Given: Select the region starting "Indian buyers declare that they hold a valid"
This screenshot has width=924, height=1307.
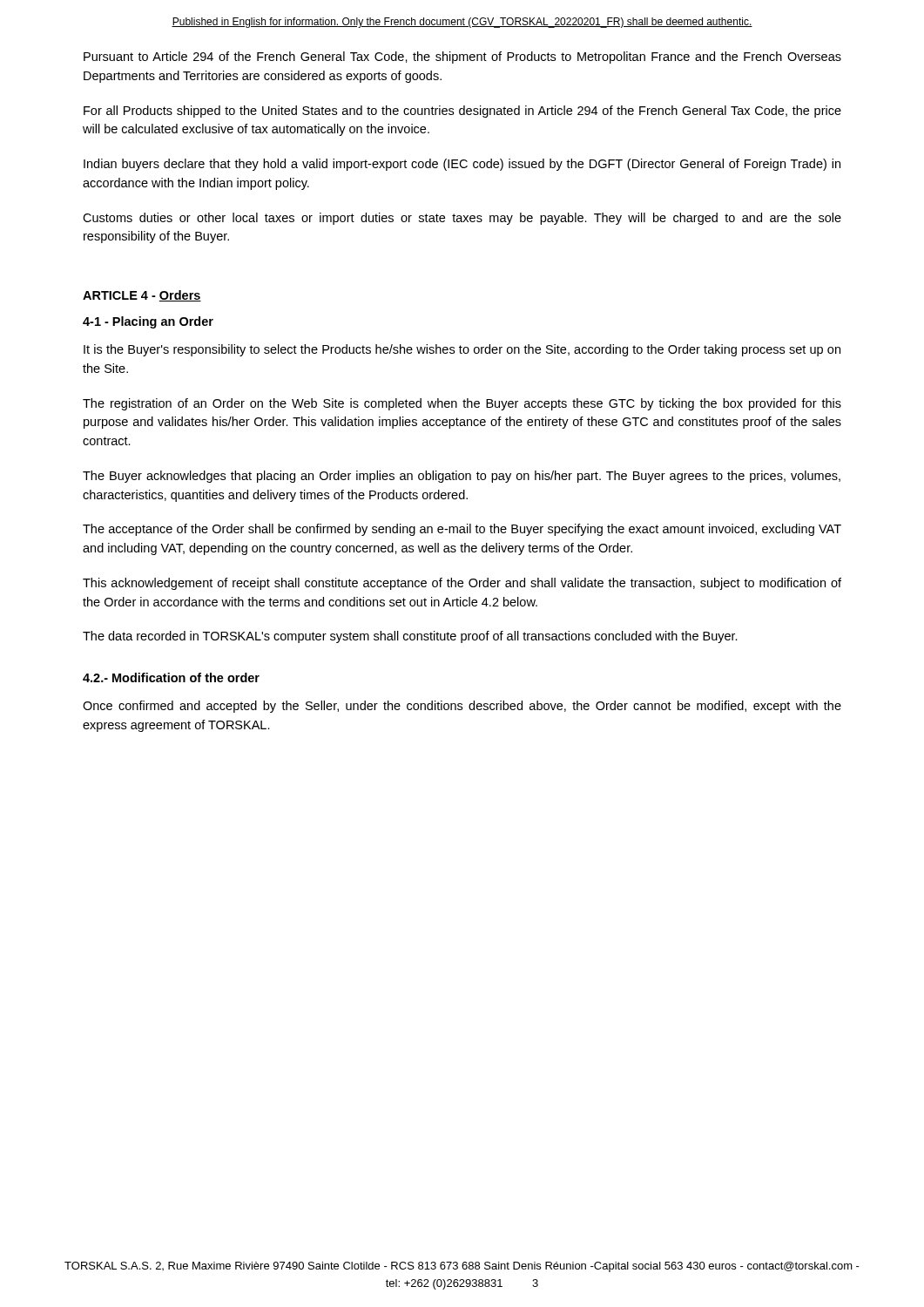Looking at the screenshot, I should 462,173.
